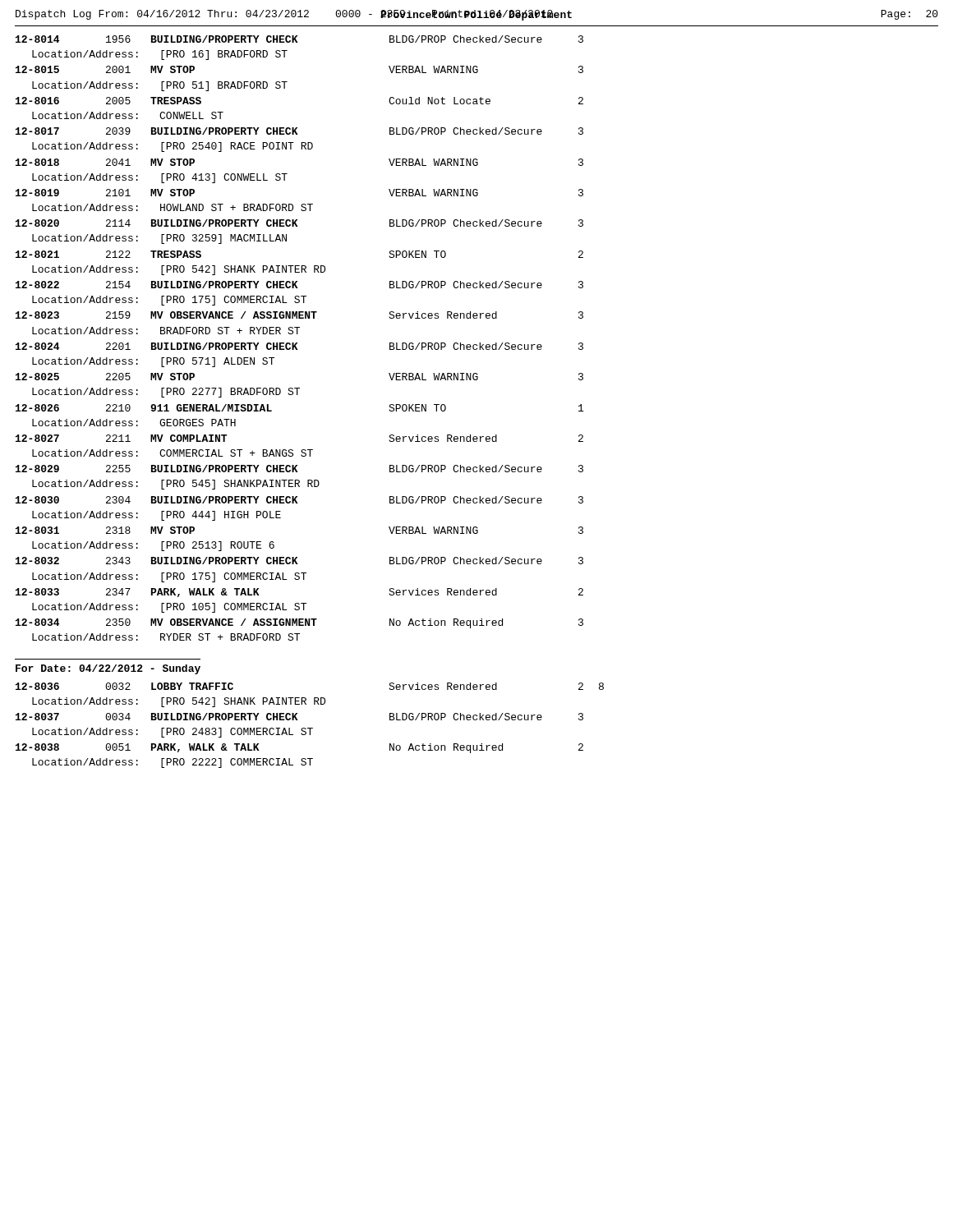Point to the block starting "12-8033 2347 PARK, WALK & TALK"

tap(476, 600)
